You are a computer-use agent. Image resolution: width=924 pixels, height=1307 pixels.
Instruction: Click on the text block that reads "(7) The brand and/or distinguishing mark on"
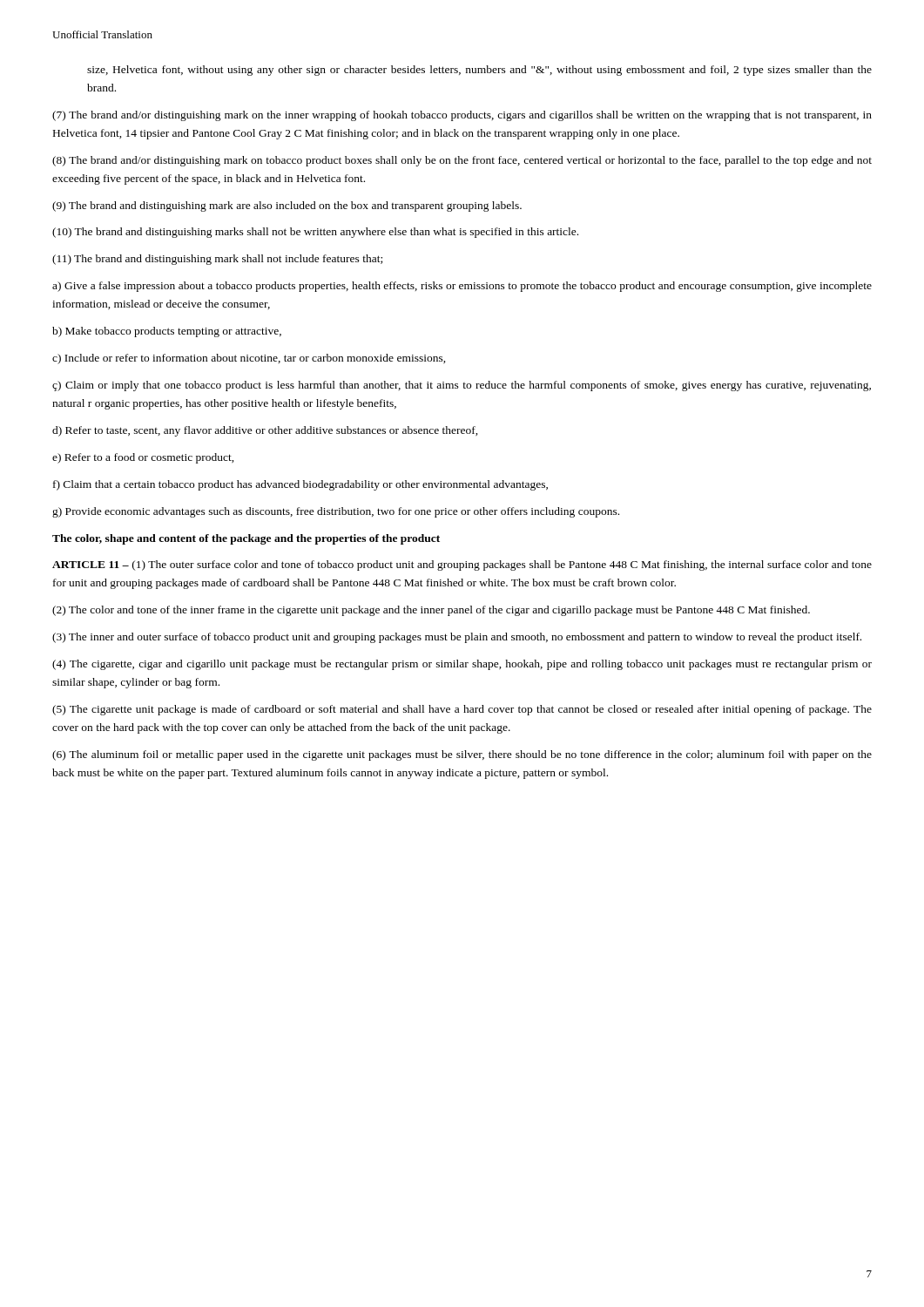[462, 124]
